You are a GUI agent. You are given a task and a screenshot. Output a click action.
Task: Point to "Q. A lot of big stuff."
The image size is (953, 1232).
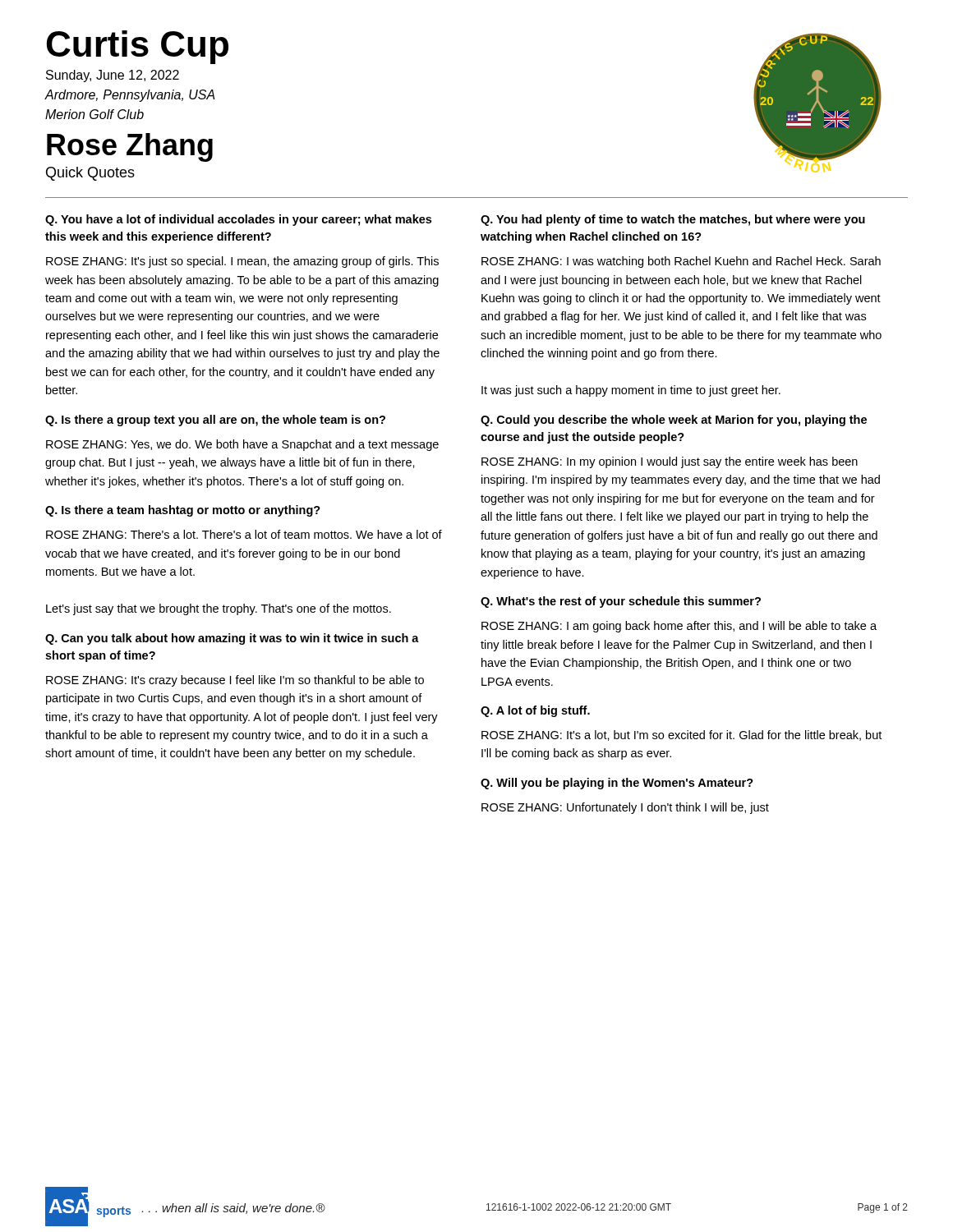coord(535,710)
